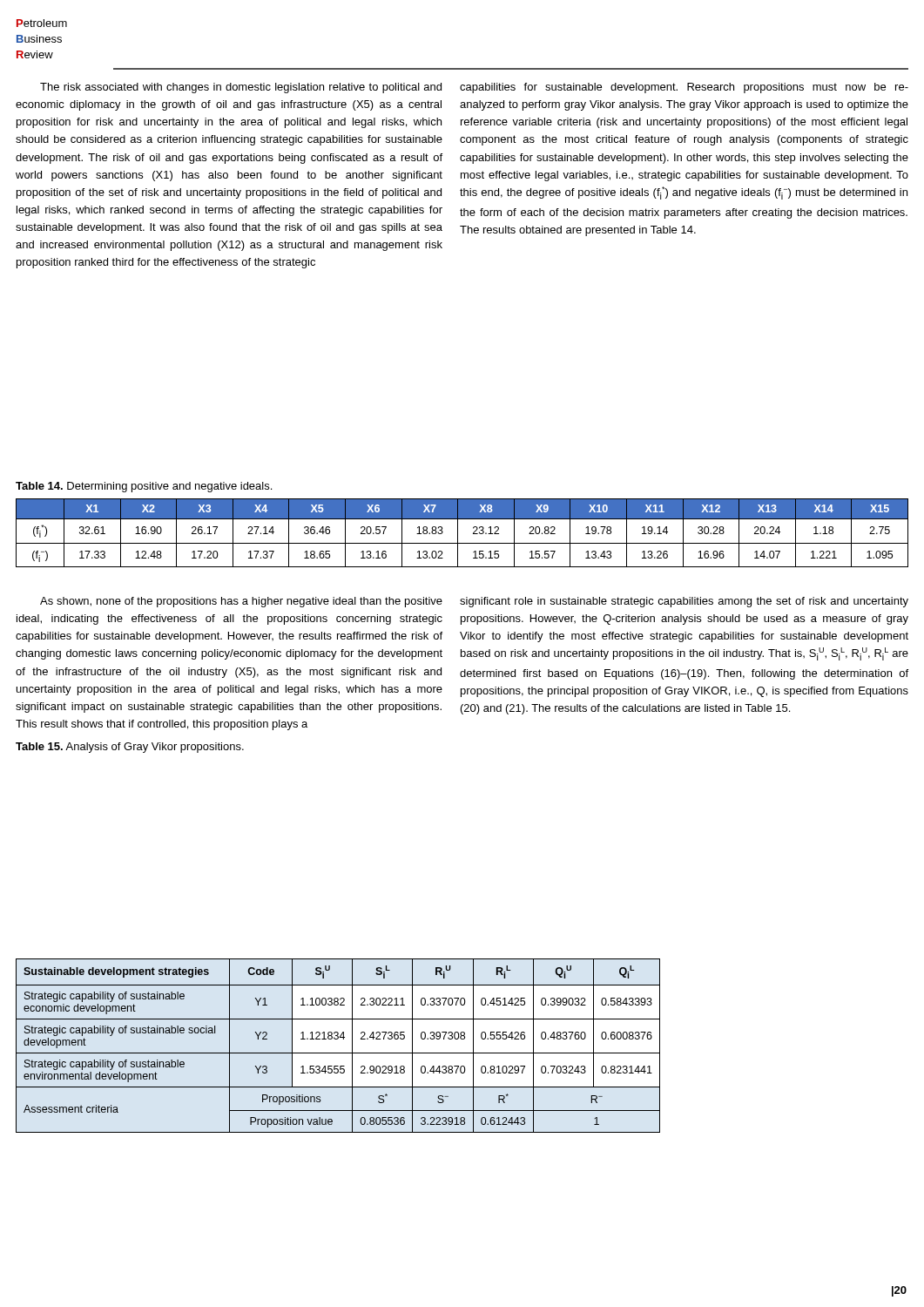Click the passage that begins "The risk associated with changes in domestic legislation"

(x=229, y=175)
